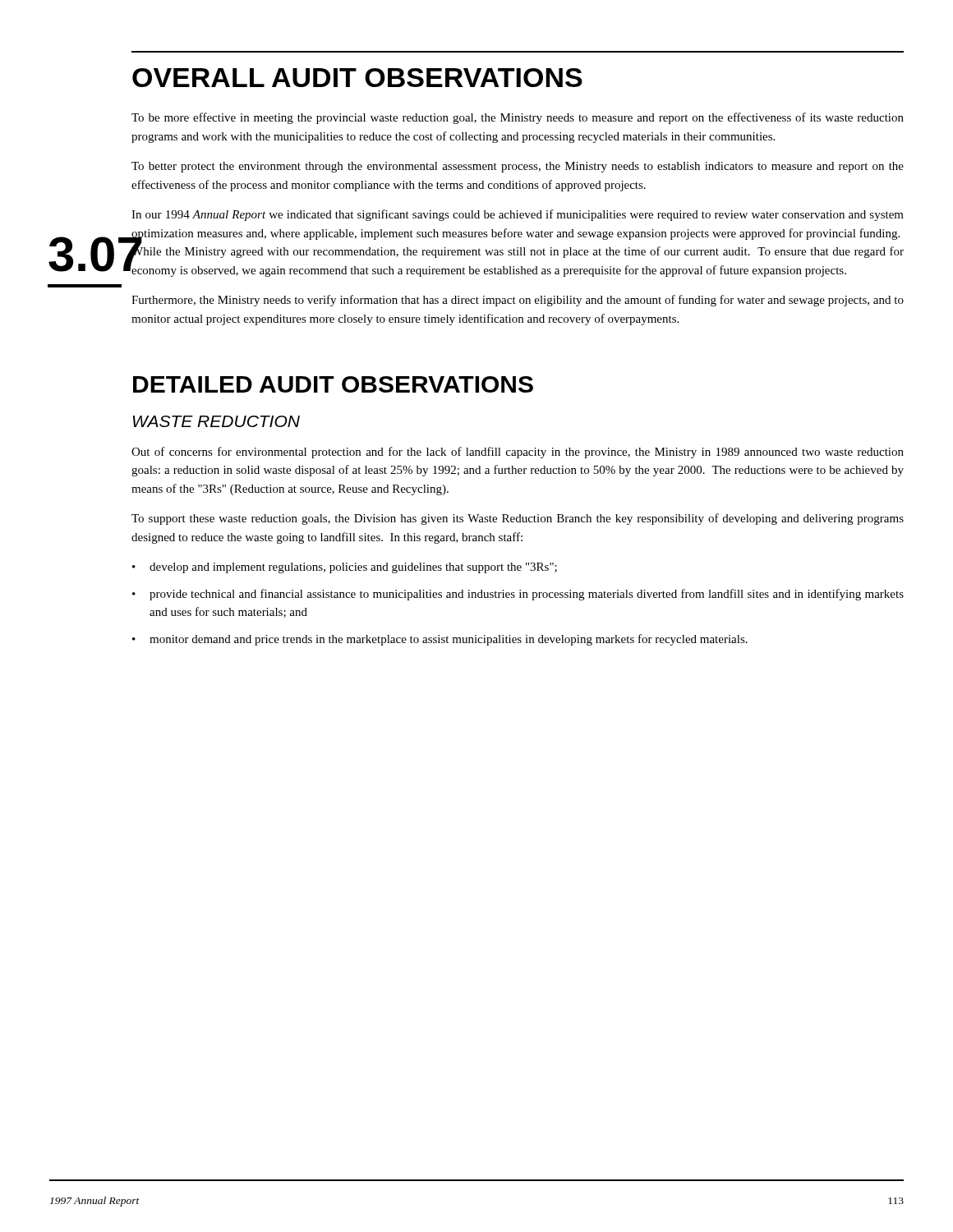
Task: Where does it say "WASTE REDUCTION"?
Action: click(216, 421)
